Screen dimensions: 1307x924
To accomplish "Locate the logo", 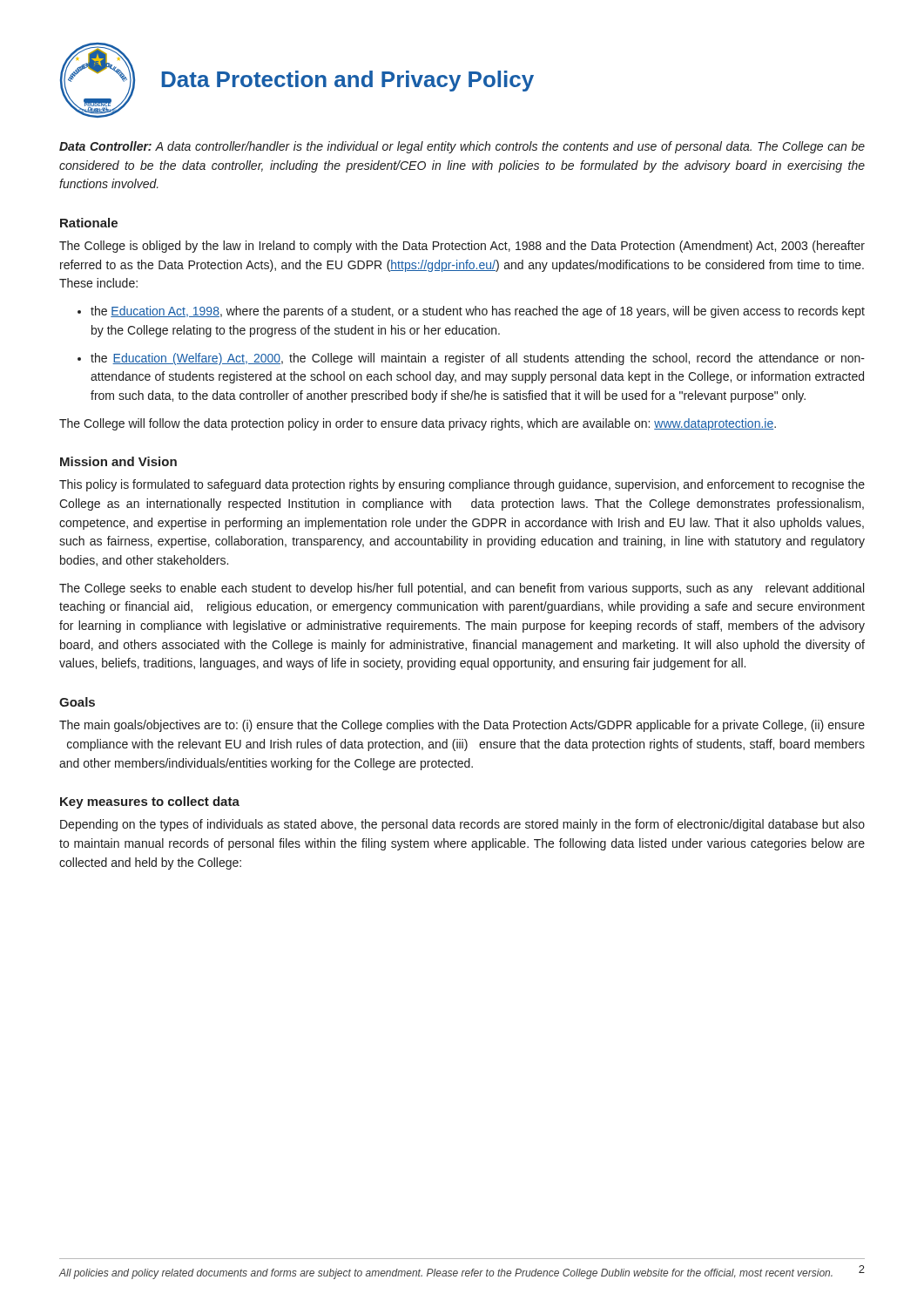I will pos(98,80).
